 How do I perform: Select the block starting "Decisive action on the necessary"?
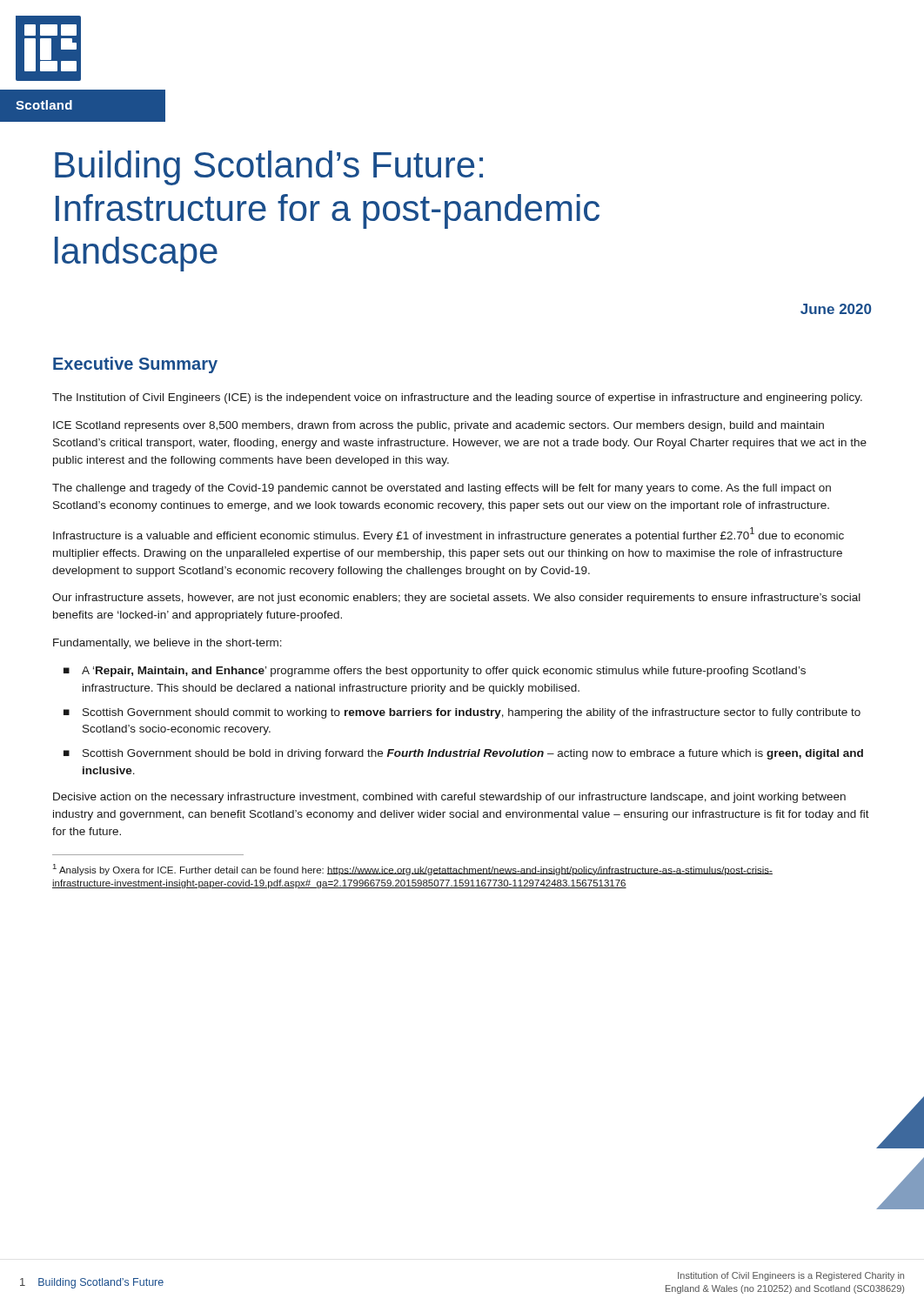click(460, 814)
